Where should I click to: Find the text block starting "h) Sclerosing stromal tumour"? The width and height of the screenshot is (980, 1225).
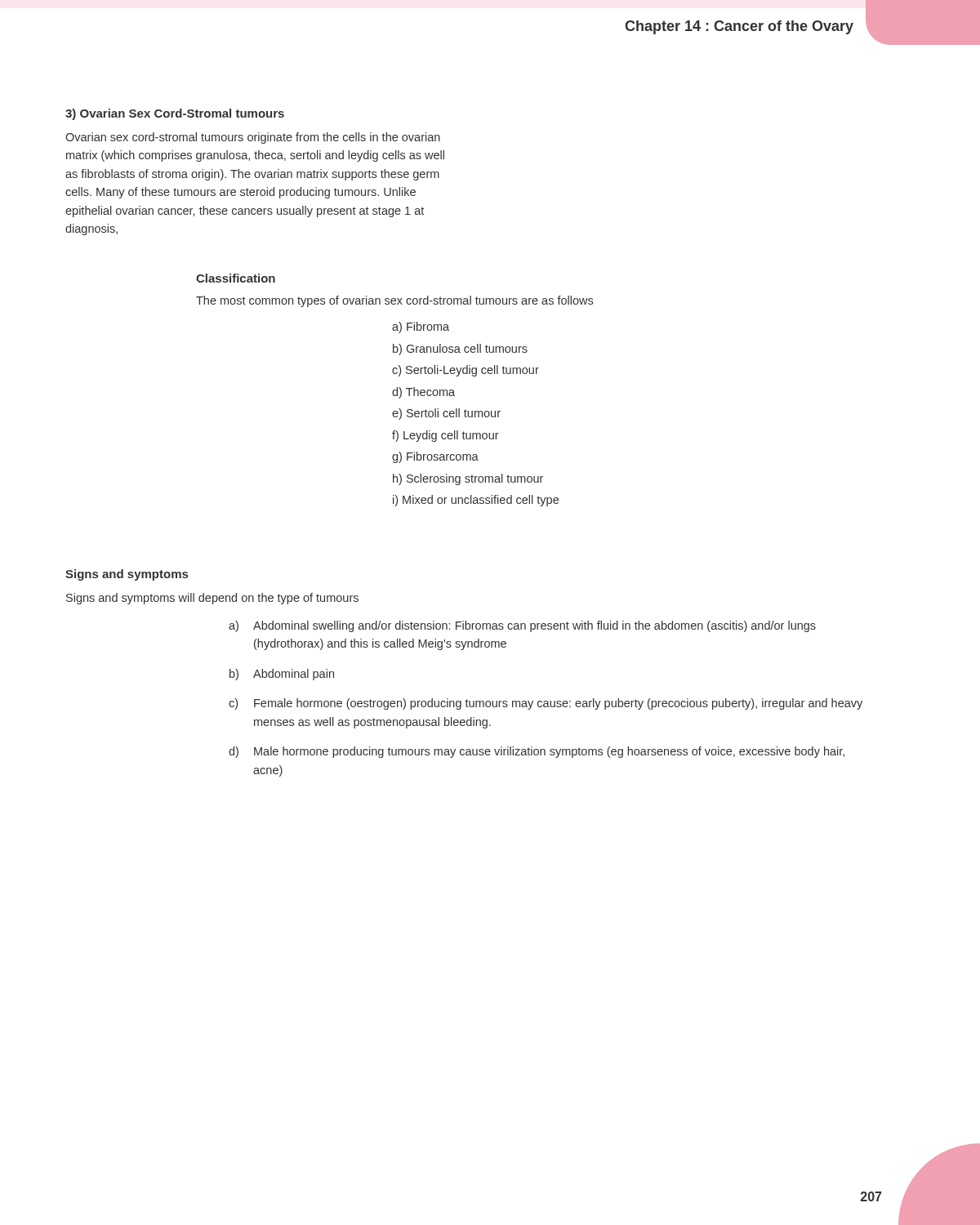point(468,478)
